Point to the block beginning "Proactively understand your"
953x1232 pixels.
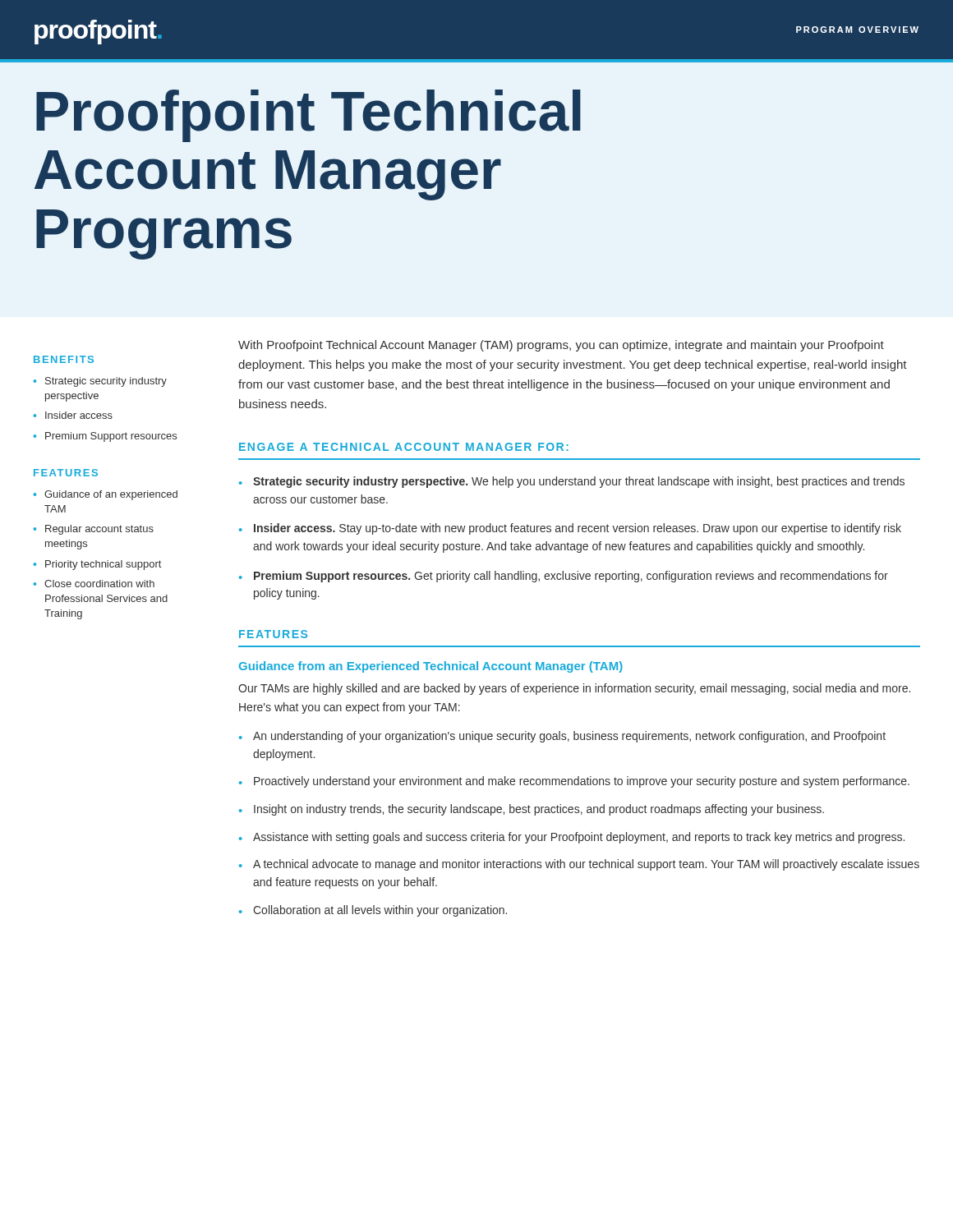582,781
